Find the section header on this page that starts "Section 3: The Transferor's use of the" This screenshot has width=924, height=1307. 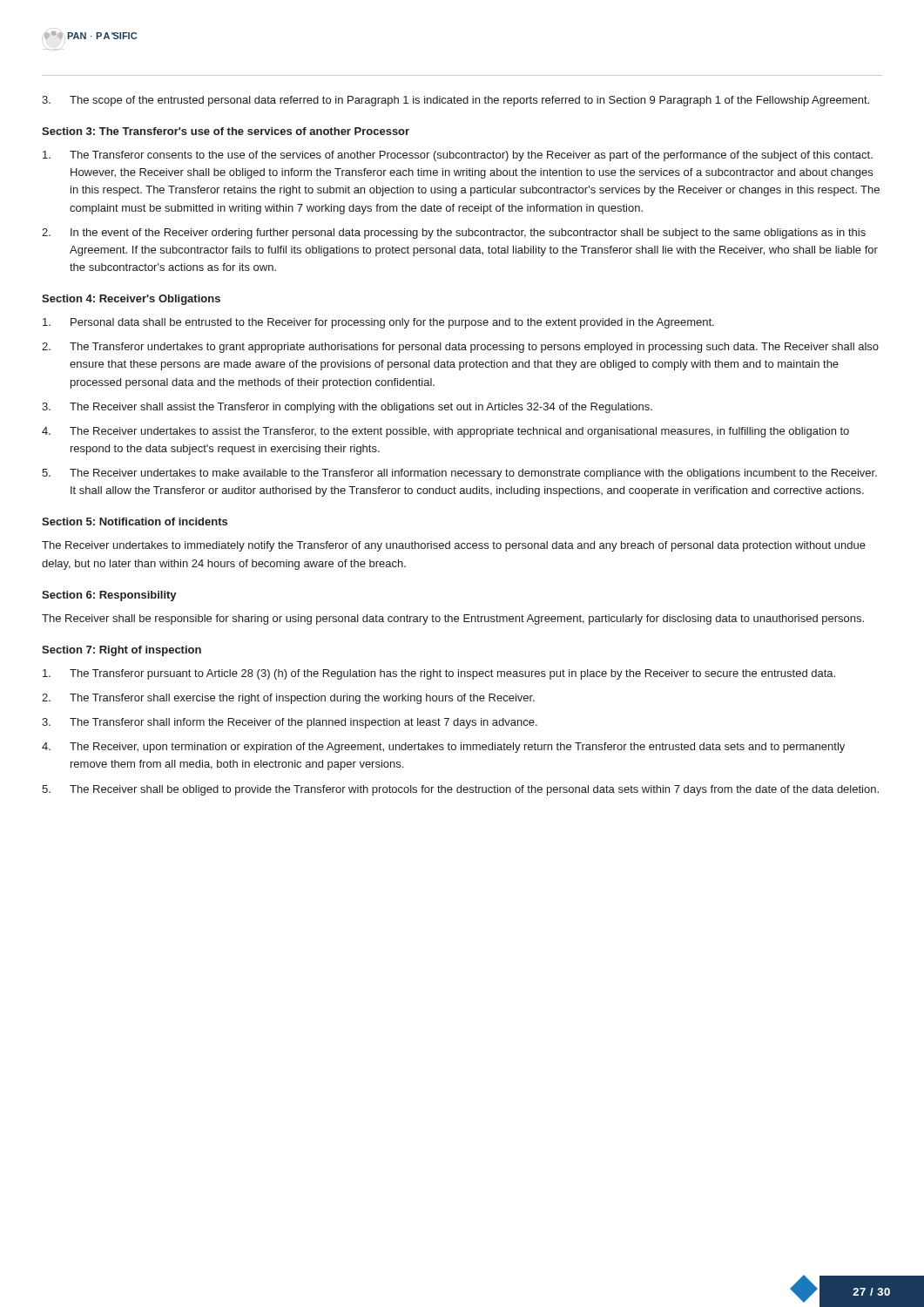click(x=226, y=131)
